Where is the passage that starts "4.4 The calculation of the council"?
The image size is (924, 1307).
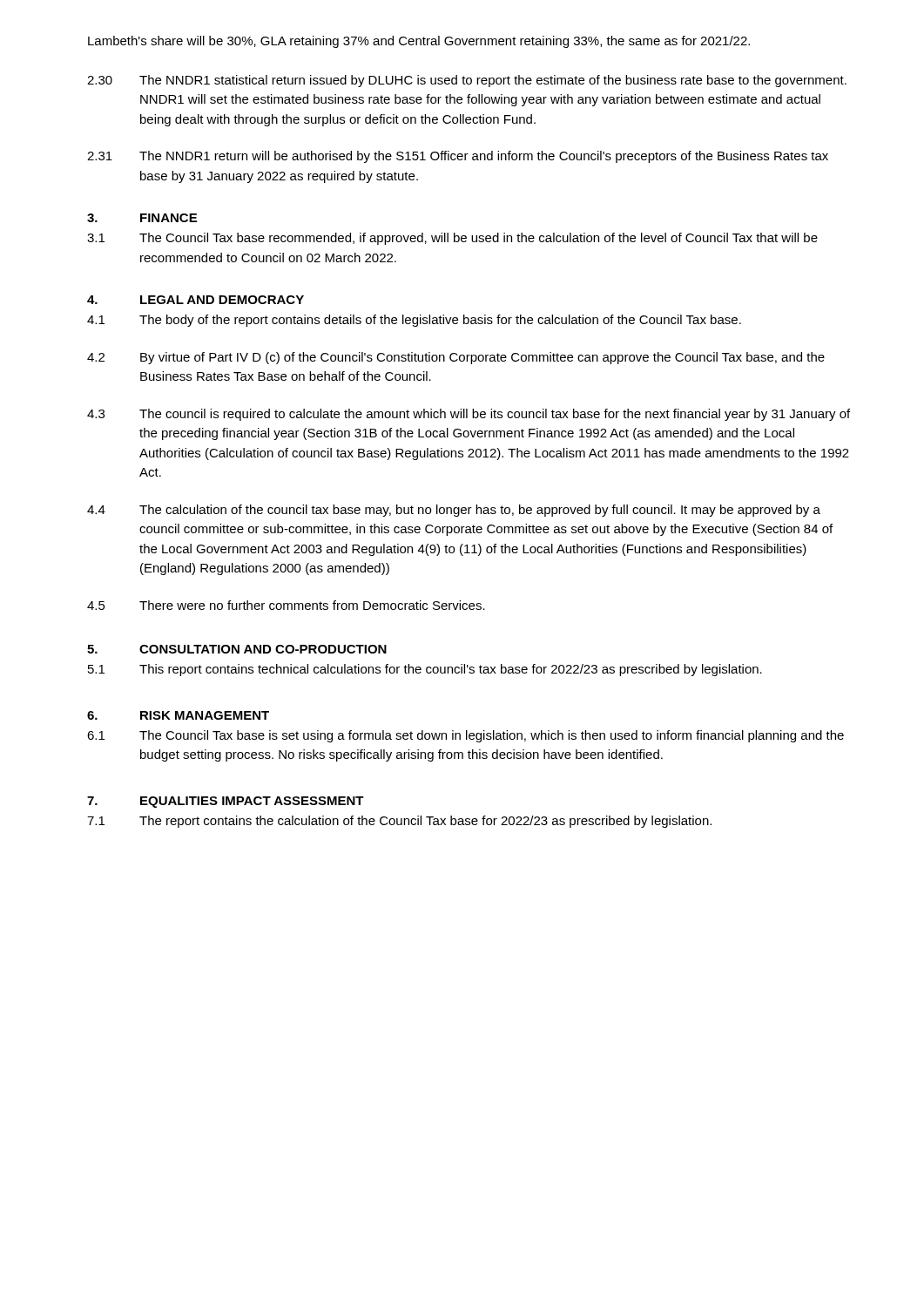tap(471, 539)
